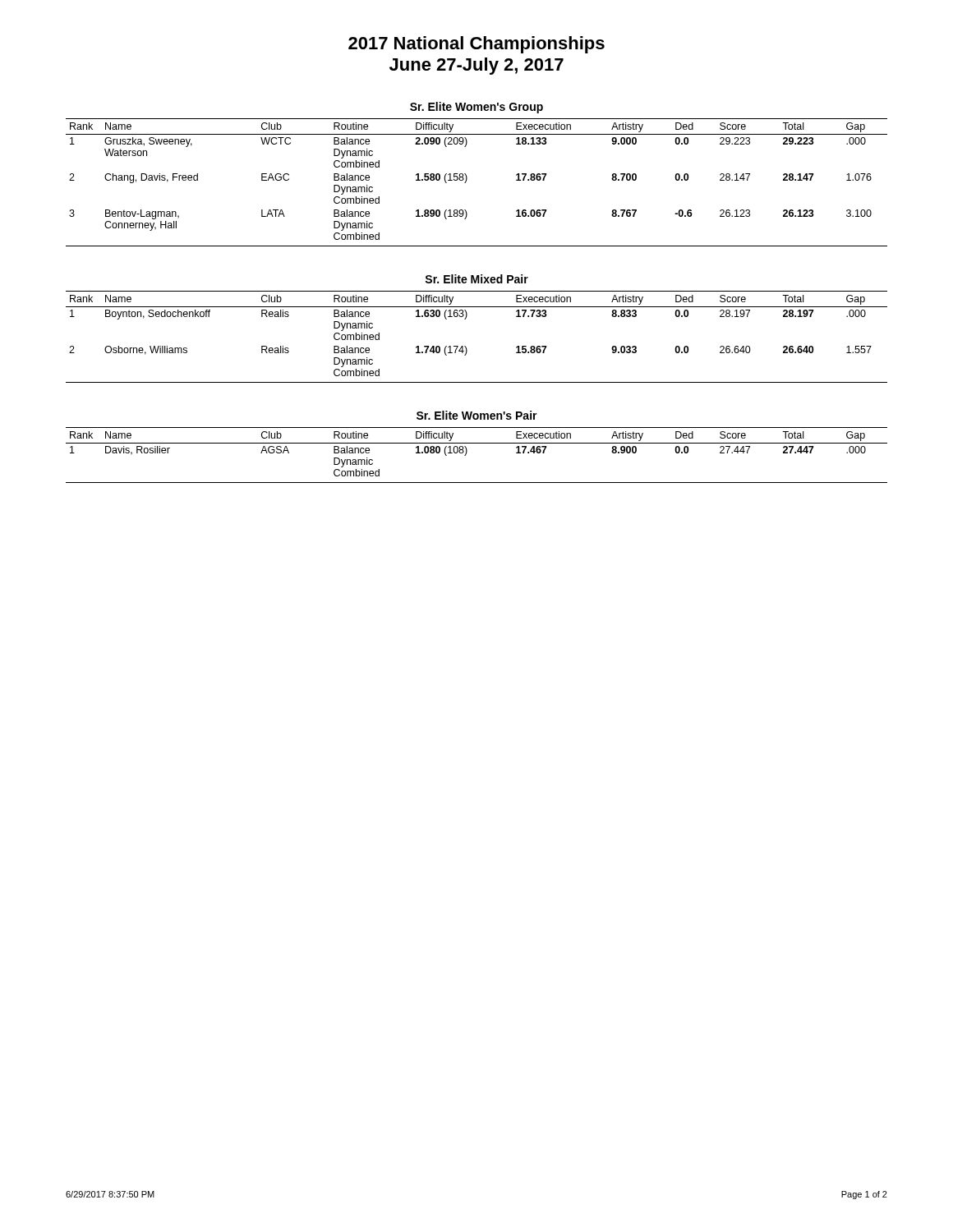Click where it says "2017 National Championships June 27-July 2, 2017"
The image size is (953, 1232).
[x=476, y=54]
